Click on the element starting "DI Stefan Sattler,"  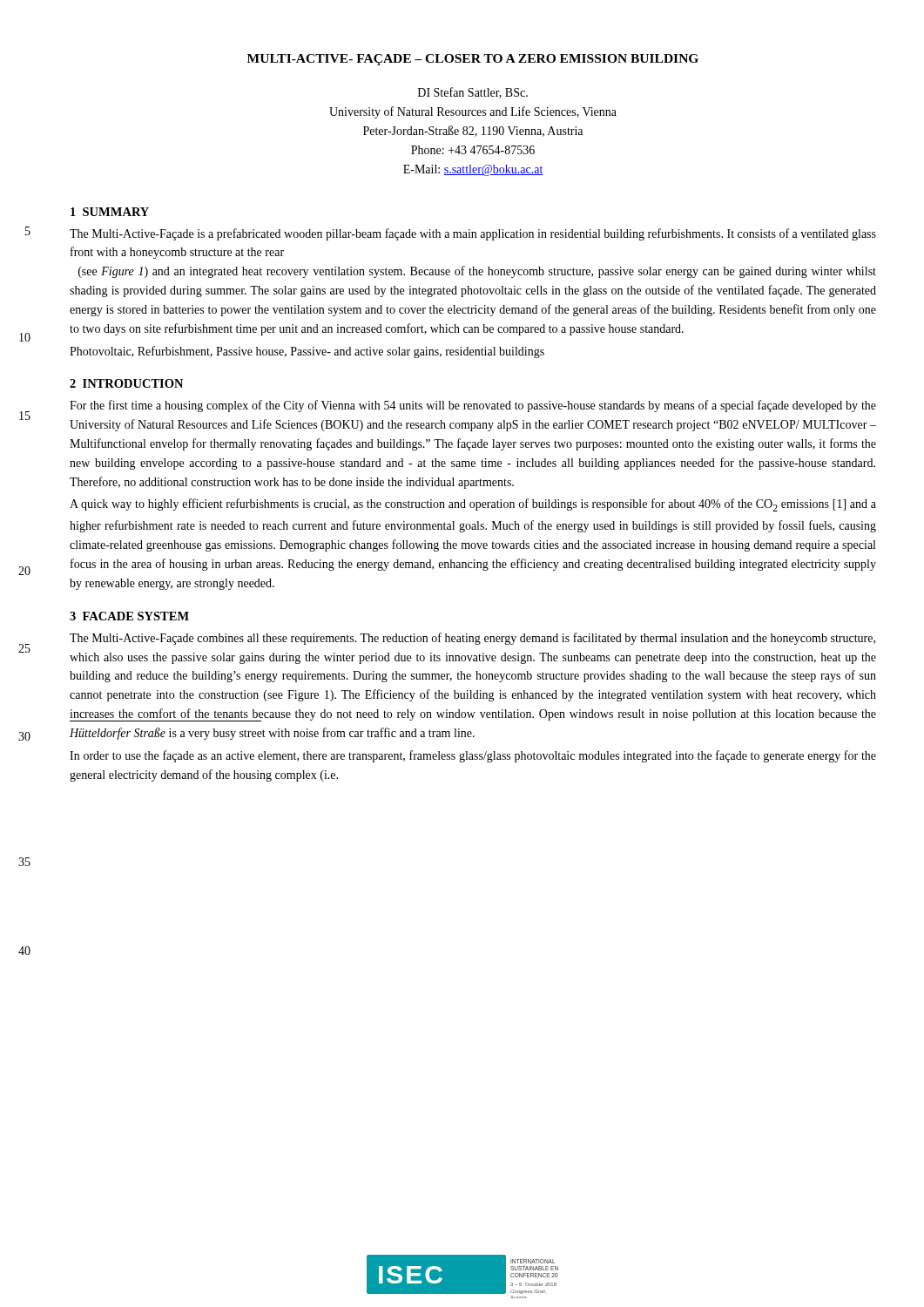pyautogui.click(x=473, y=131)
